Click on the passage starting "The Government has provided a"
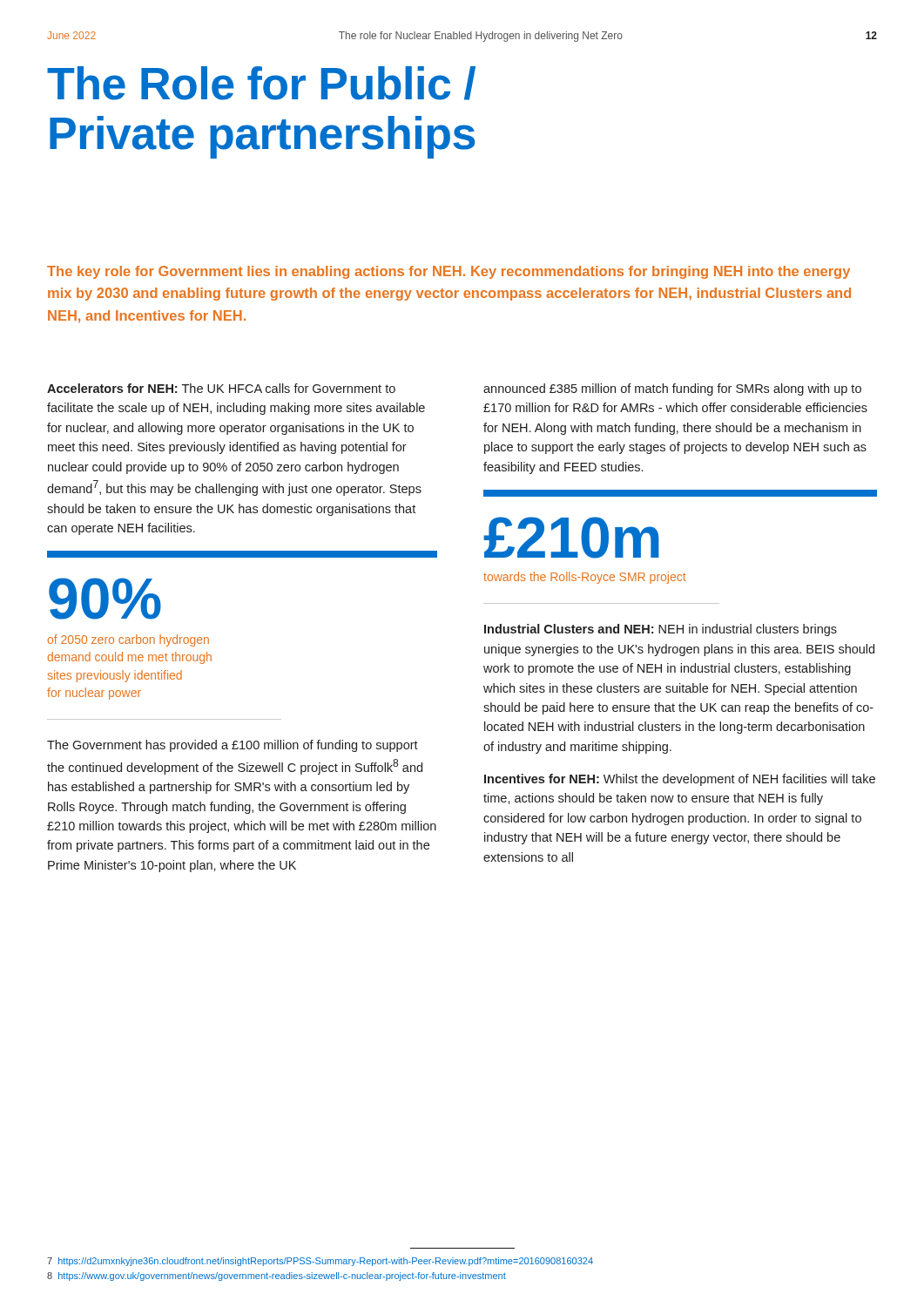The image size is (924, 1307). [x=242, y=805]
